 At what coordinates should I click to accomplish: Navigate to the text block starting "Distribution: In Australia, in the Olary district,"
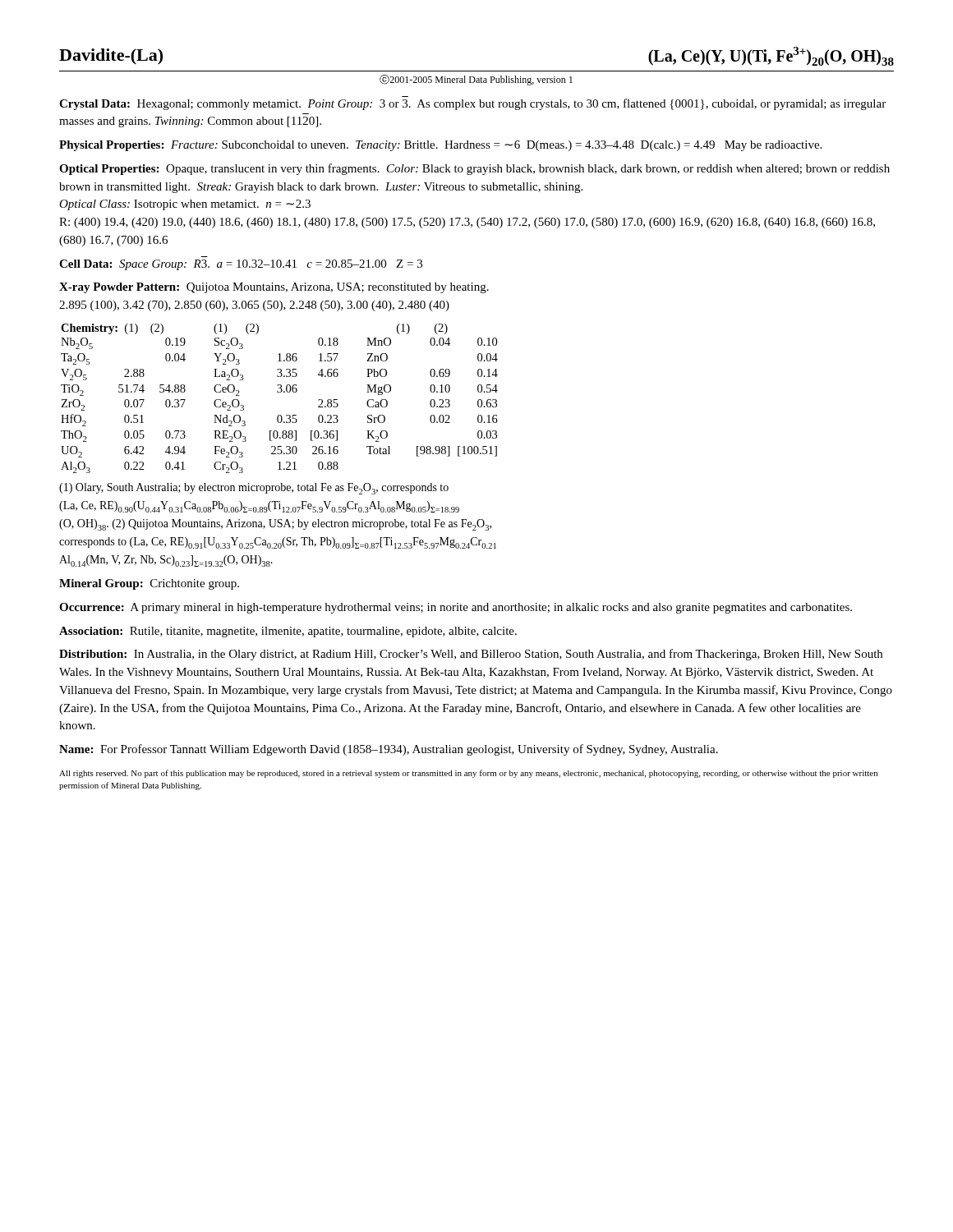(x=476, y=690)
